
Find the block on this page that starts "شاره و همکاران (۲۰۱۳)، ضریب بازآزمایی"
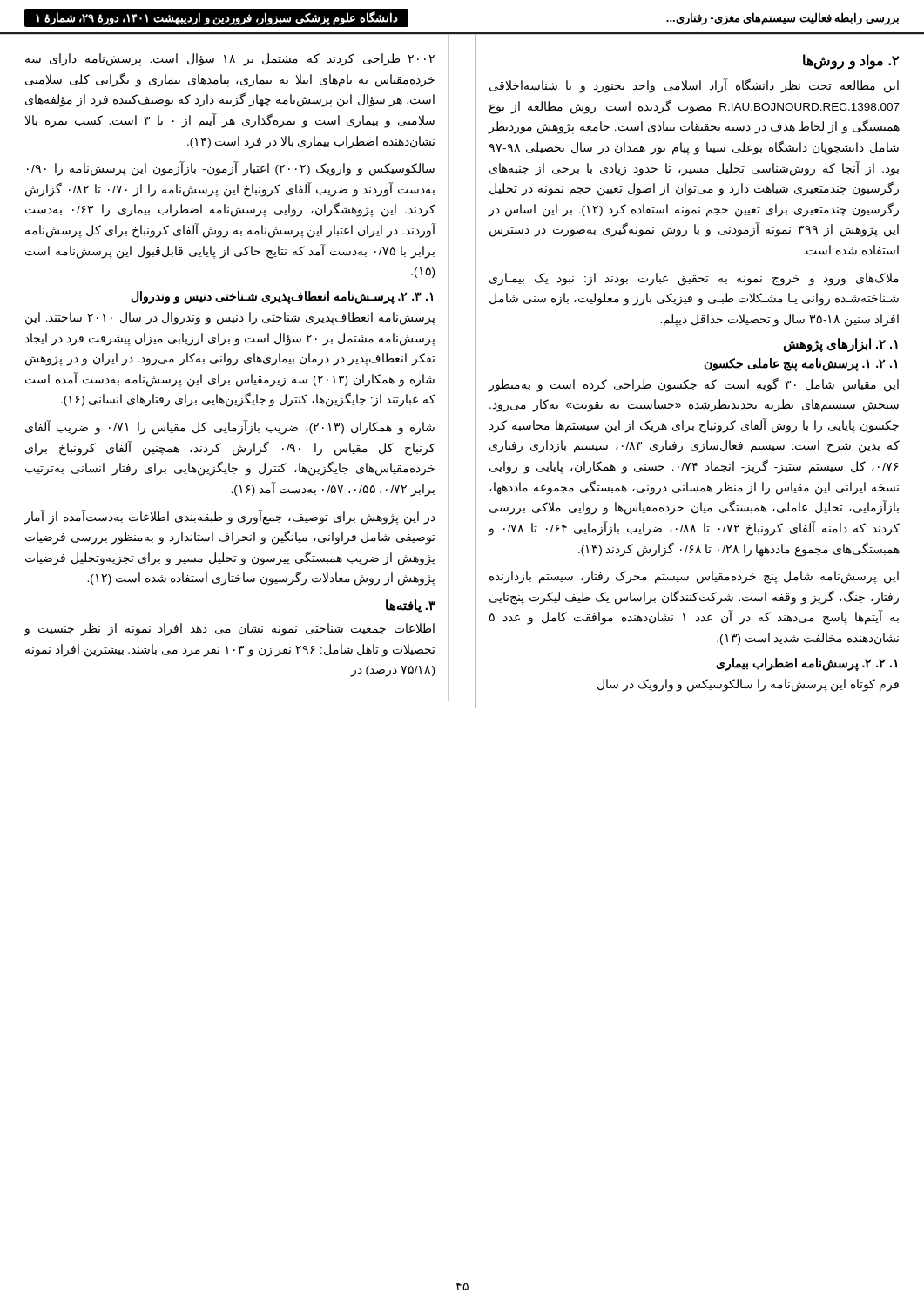[230, 458]
